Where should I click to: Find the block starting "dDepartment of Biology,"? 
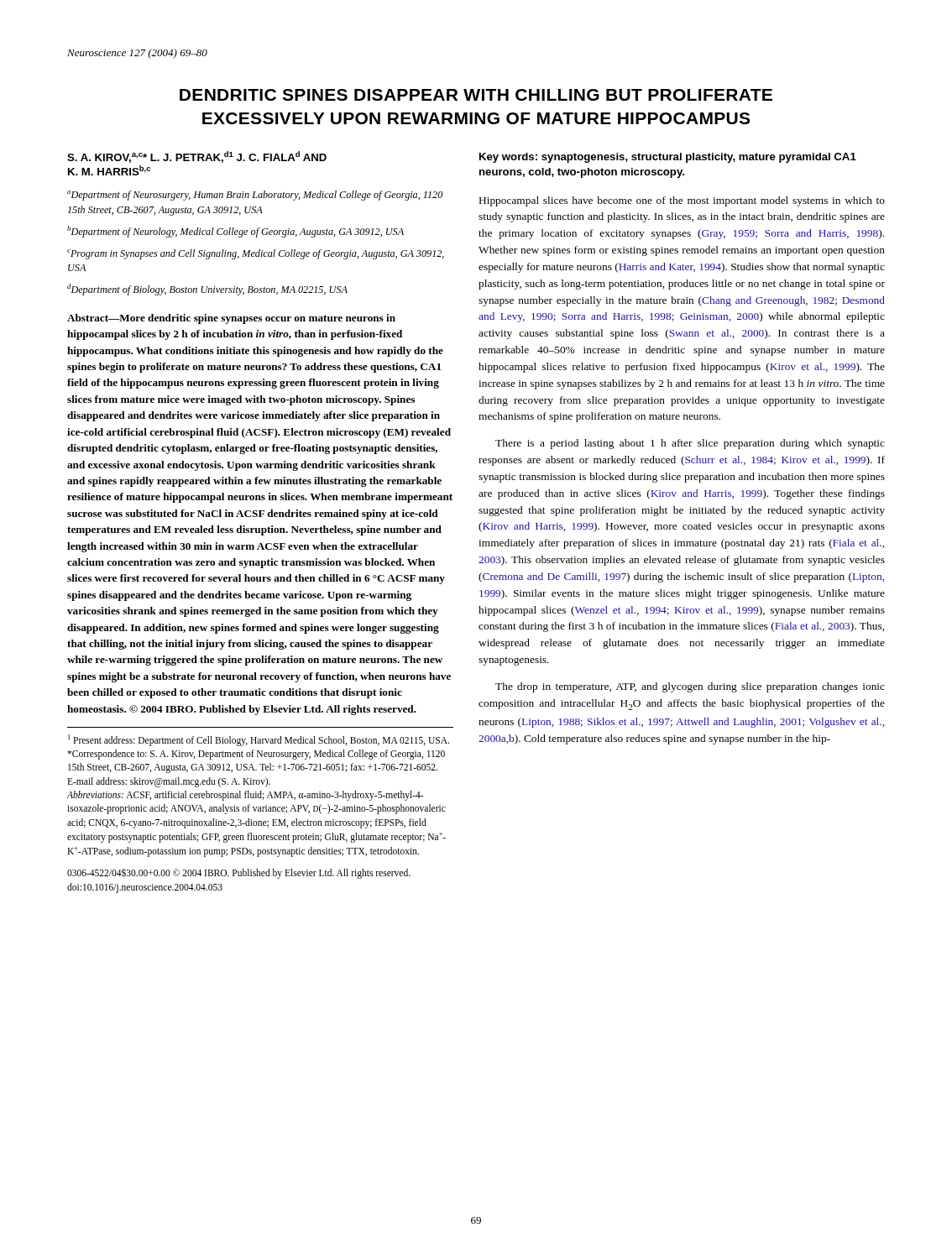pyautogui.click(x=207, y=289)
